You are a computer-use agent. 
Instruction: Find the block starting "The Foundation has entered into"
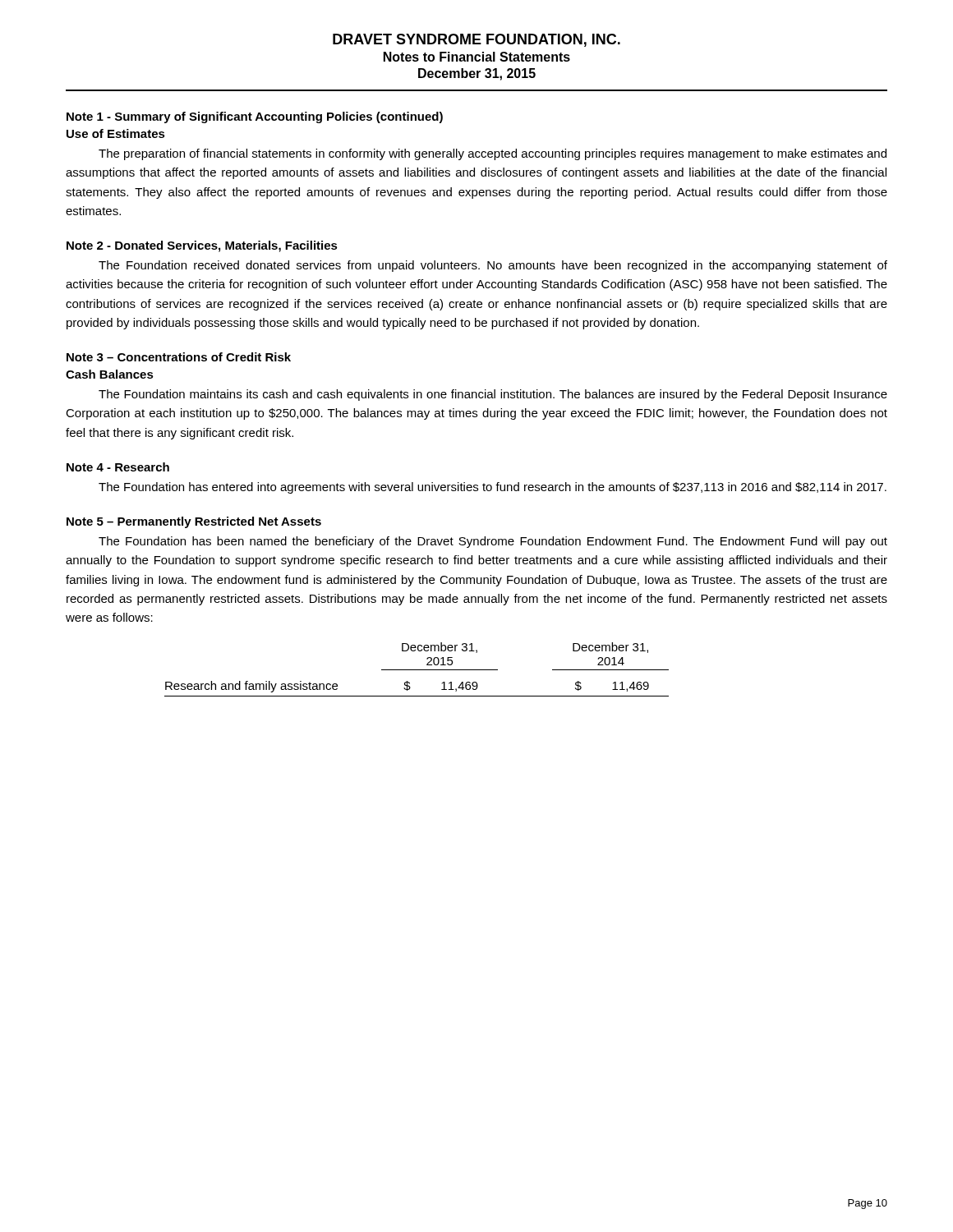coord(476,487)
